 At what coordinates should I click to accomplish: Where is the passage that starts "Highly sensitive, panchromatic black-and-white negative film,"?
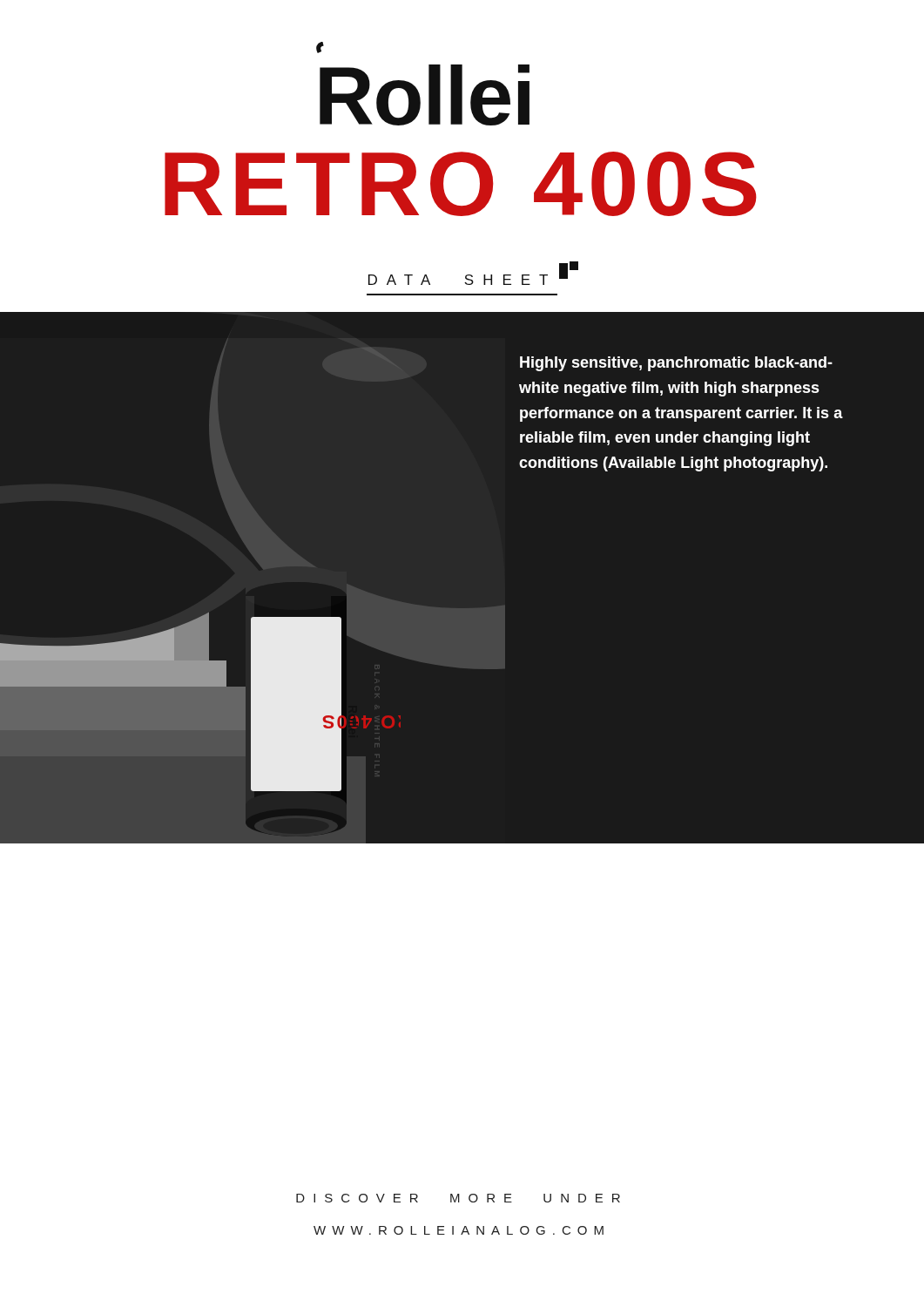(x=693, y=413)
